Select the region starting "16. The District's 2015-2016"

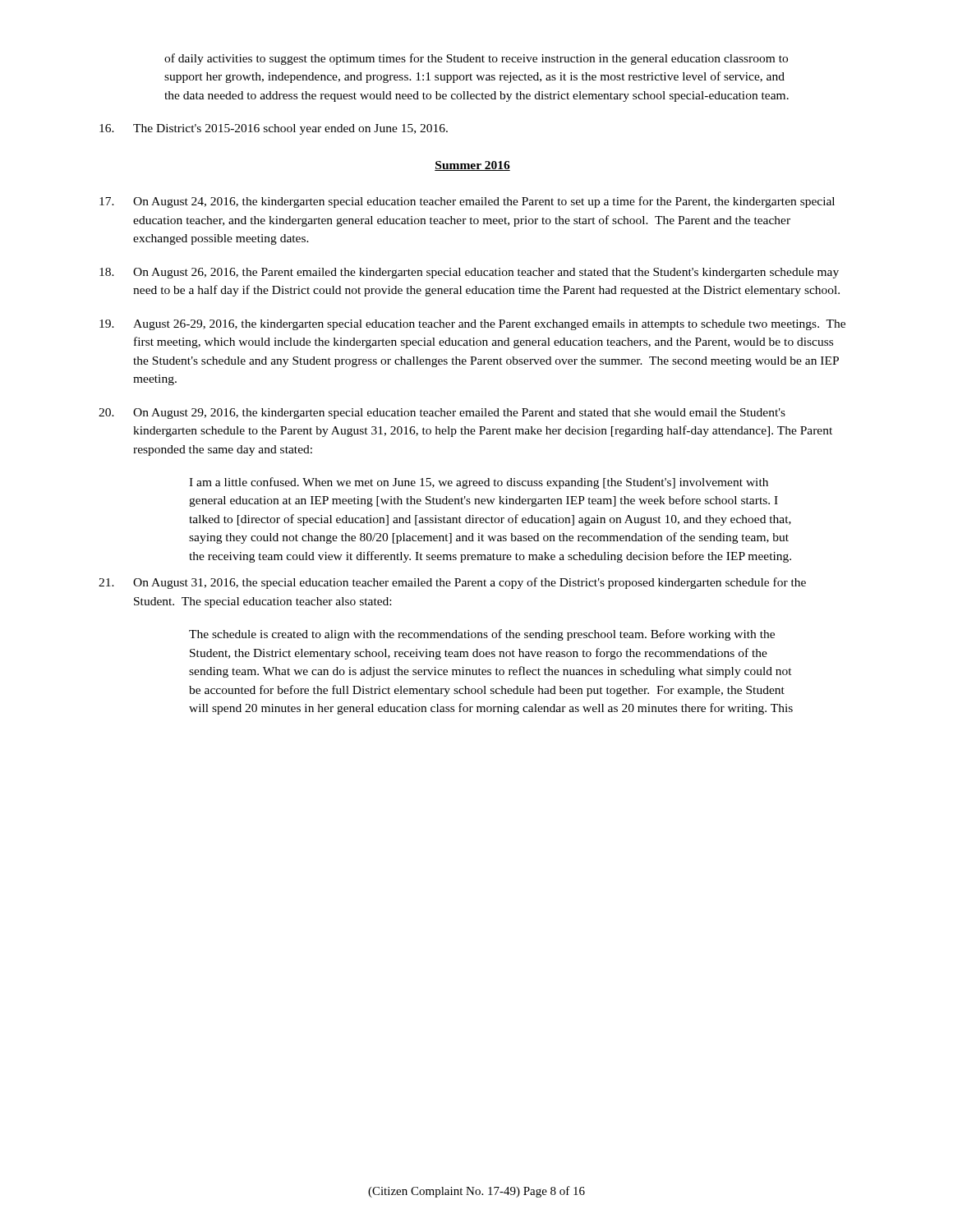[x=274, y=129]
